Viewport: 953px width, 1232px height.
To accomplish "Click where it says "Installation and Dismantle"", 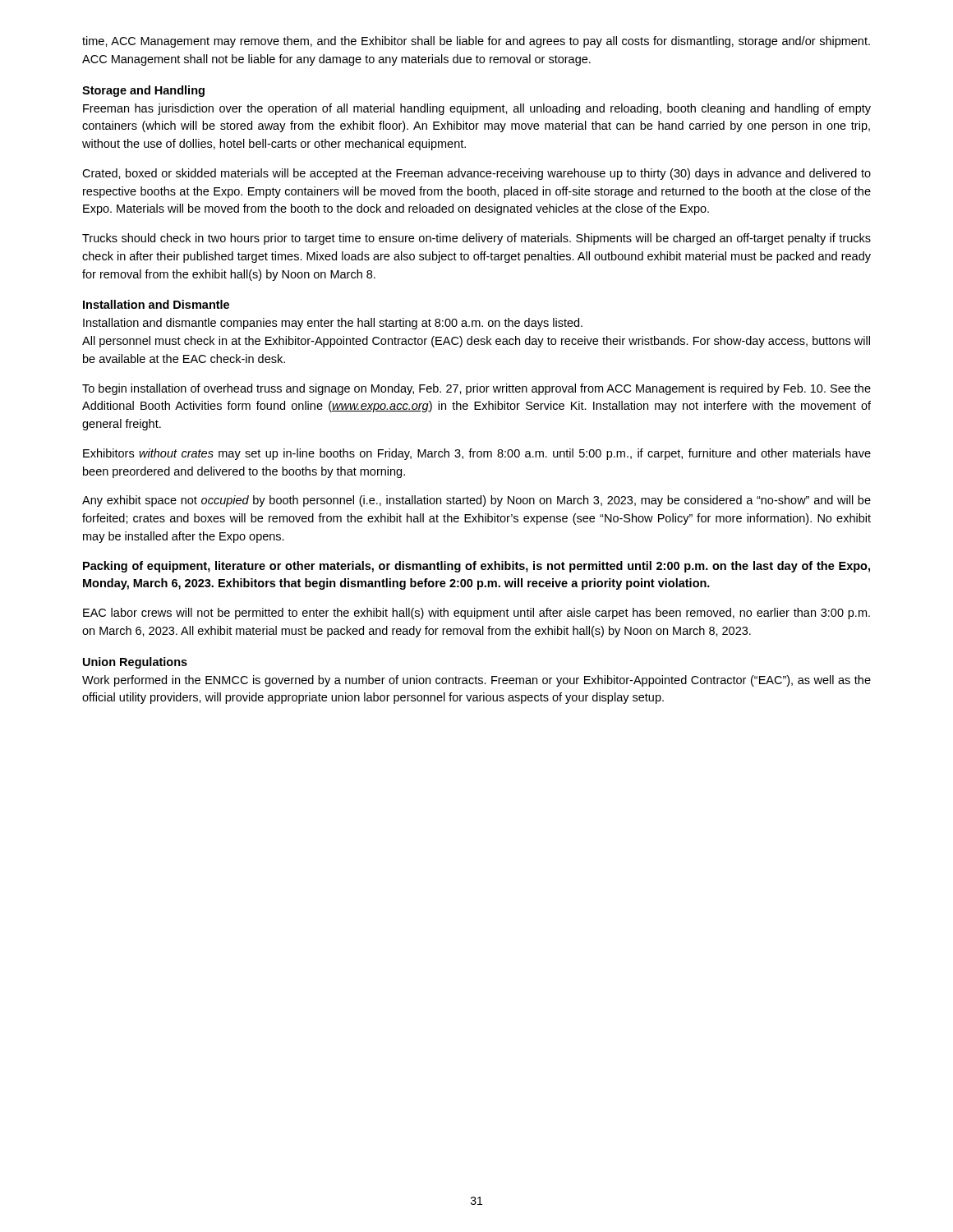I will click(156, 305).
